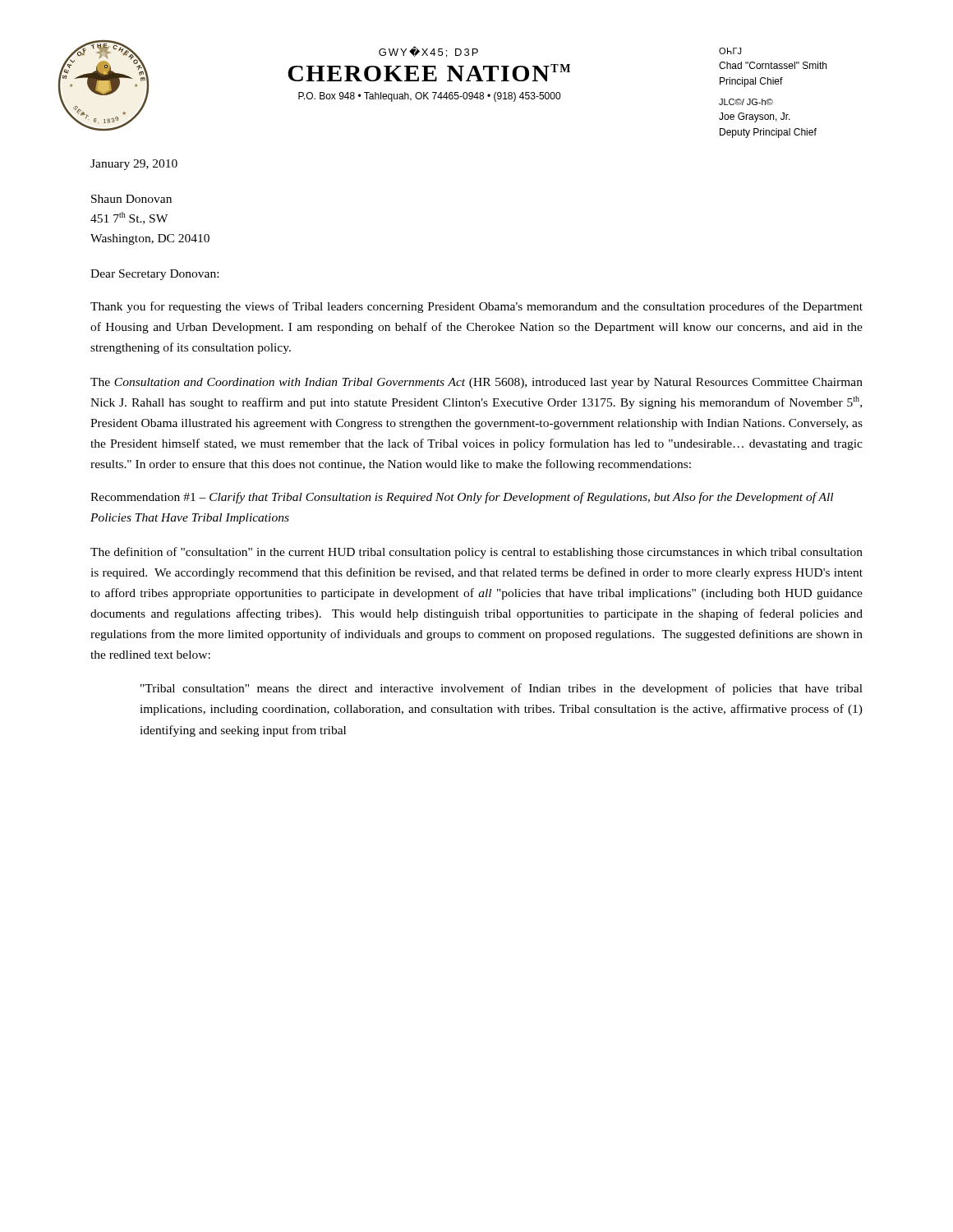This screenshot has width=953, height=1232.
Task: Where is the passage that starts "The definition of "consultation" in the current"?
Action: (x=476, y=603)
